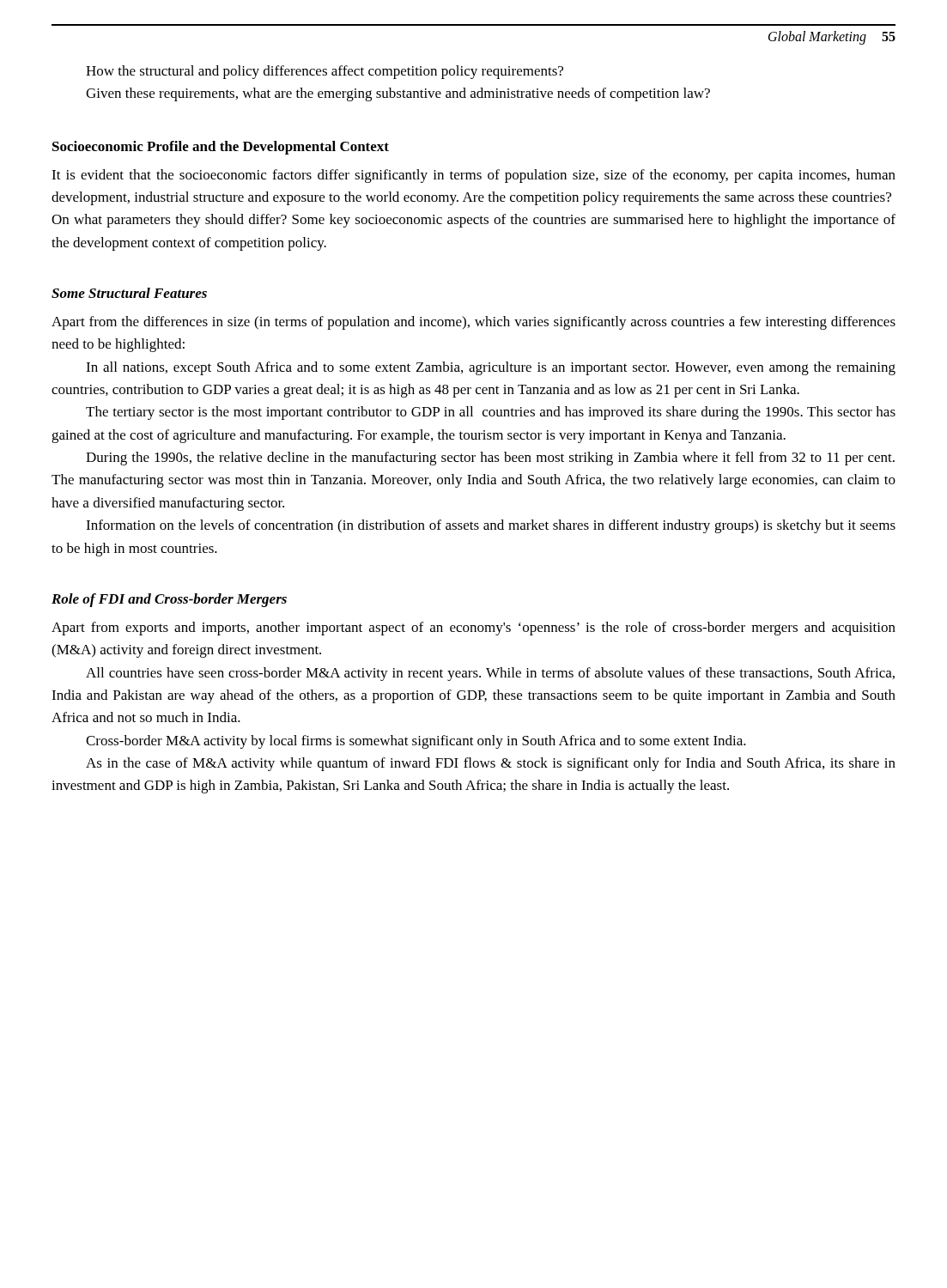The image size is (947, 1288).
Task: Locate the block of text that opens with "It is evident that the socioeconomic"
Action: [x=474, y=209]
